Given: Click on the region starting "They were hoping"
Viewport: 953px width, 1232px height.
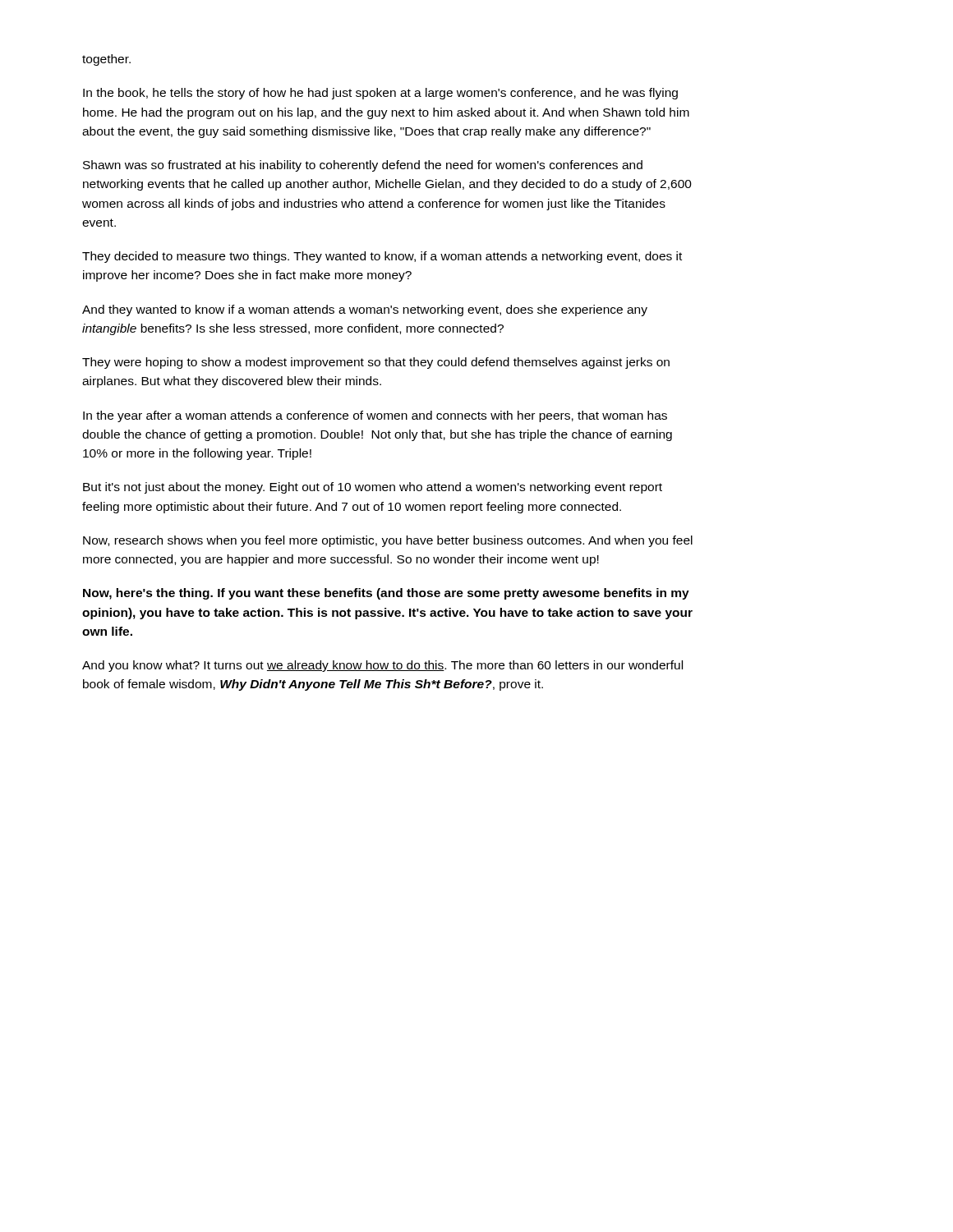Looking at the screenshot, I should [376, 371].
